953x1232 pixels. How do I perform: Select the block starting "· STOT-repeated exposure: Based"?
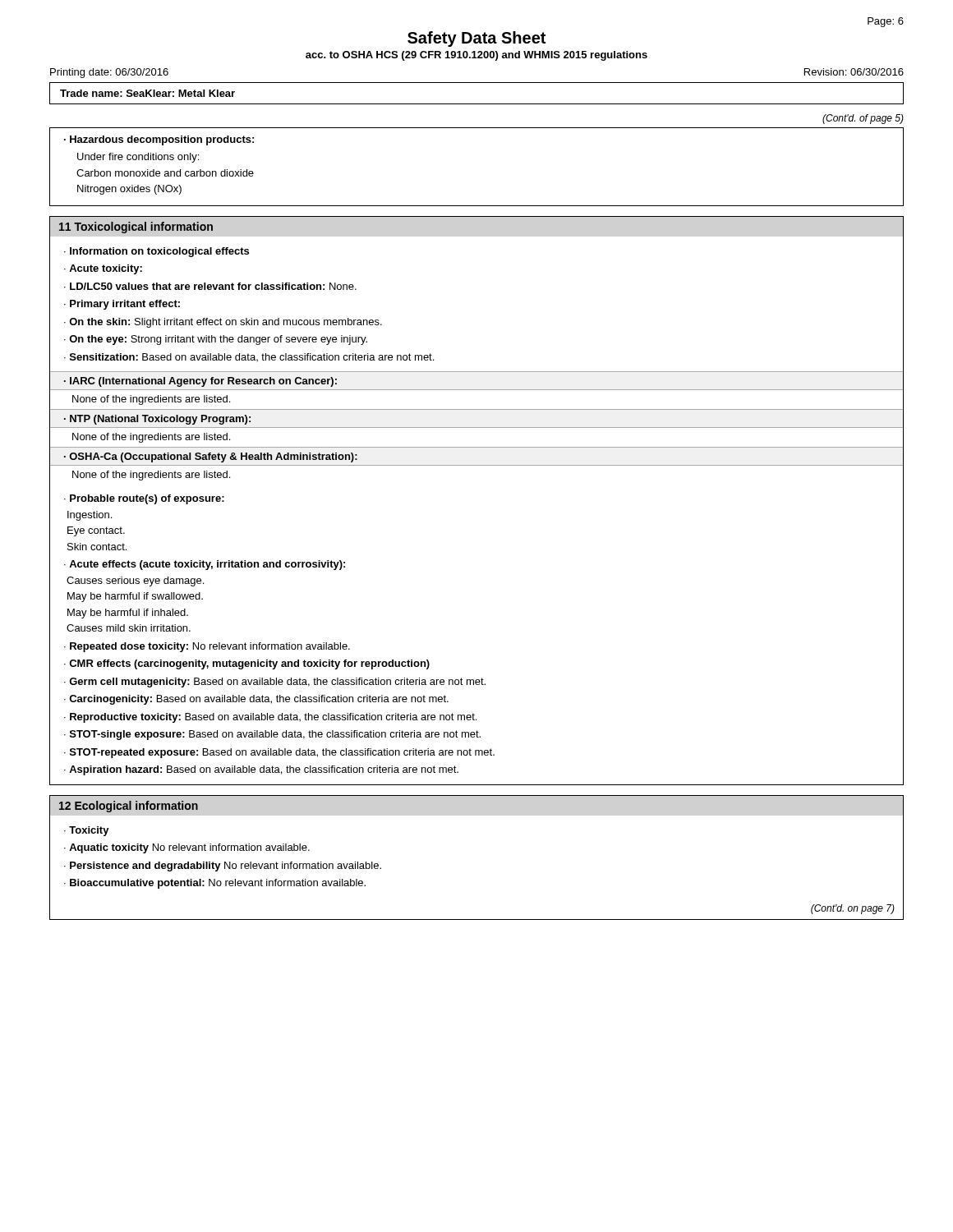click(x=279, y=752)
